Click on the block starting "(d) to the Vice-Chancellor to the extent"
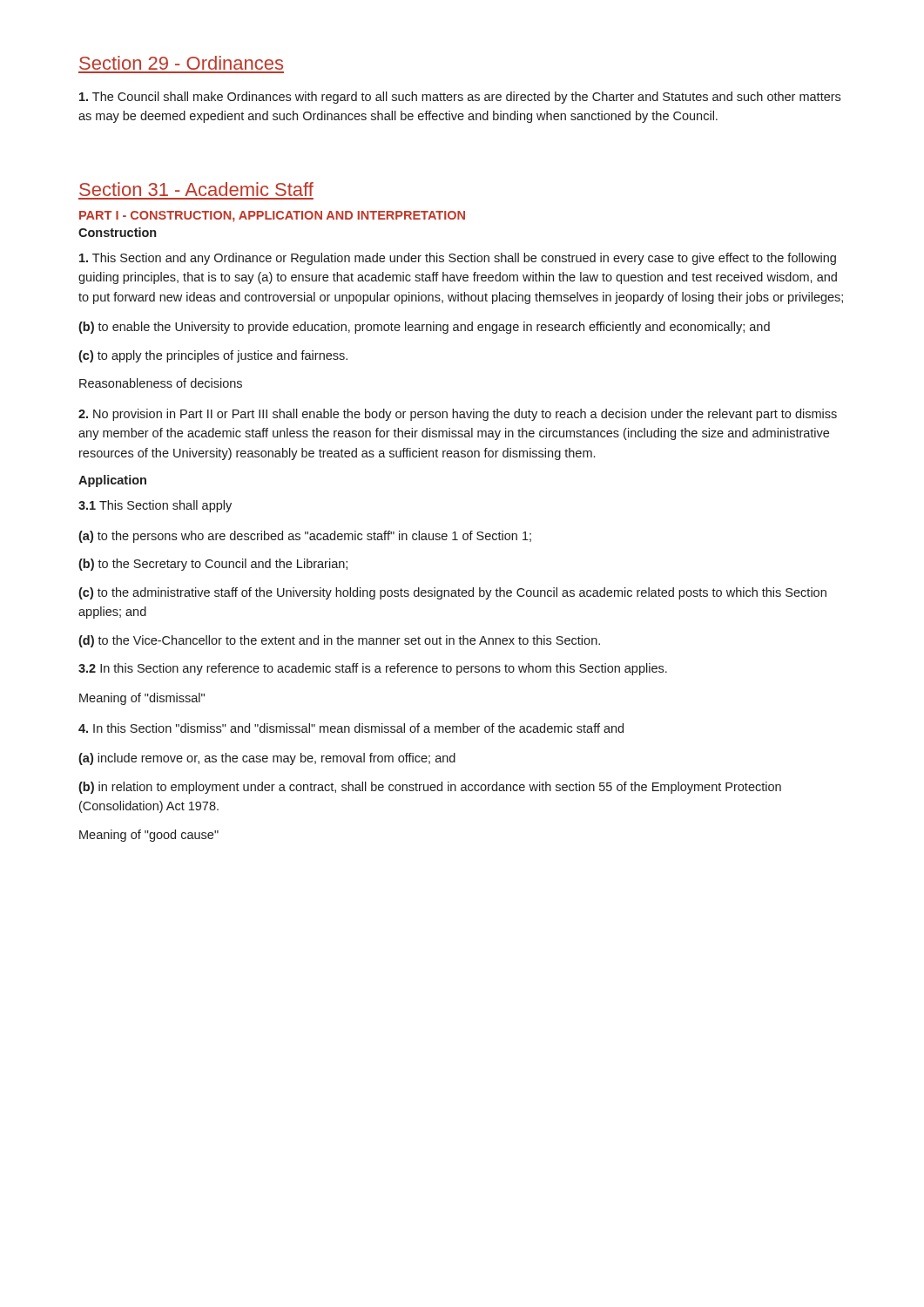This screenshot has height=1307, width=924. [x=340, y=640]
